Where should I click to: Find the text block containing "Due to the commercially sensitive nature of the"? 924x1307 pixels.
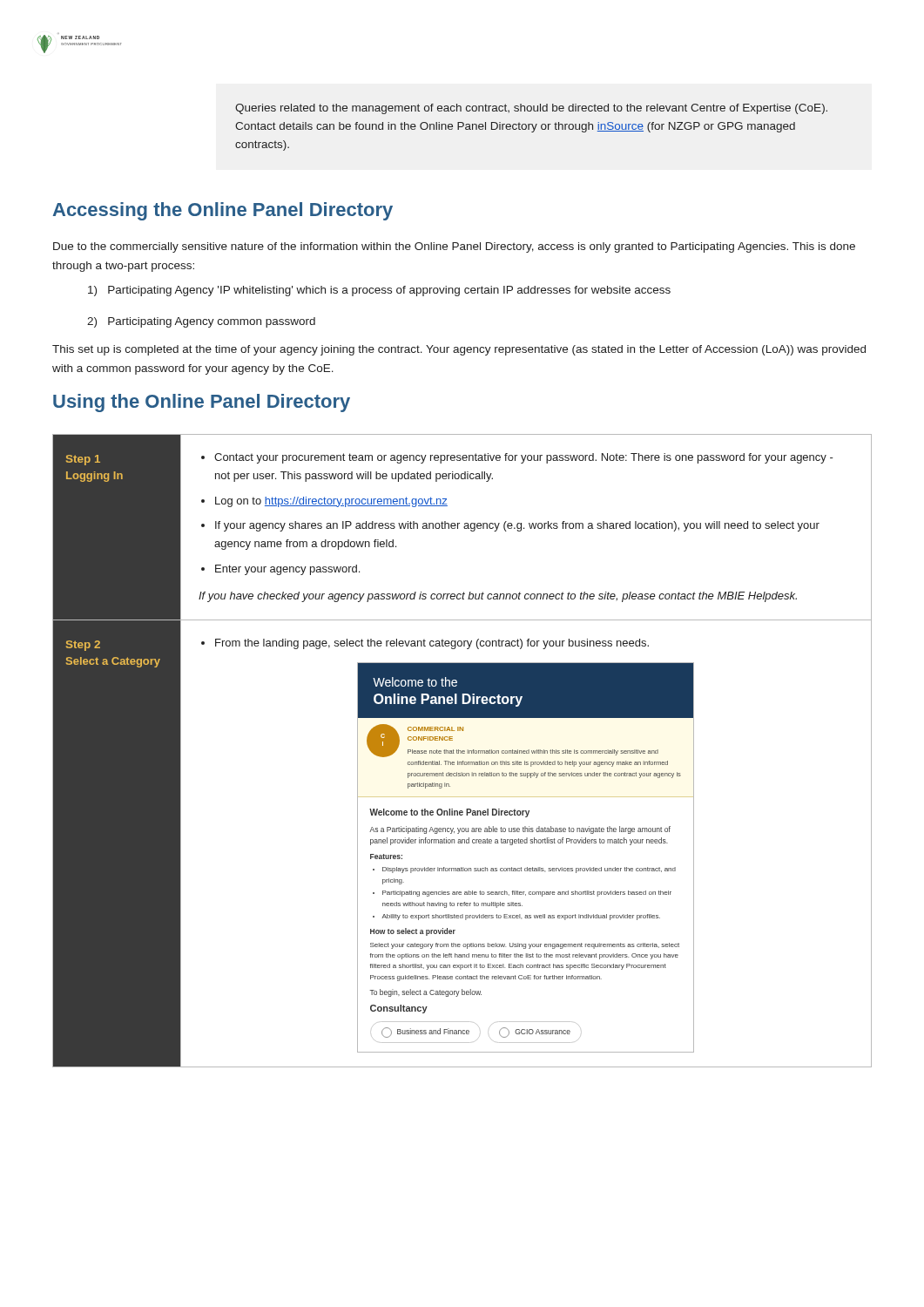coord(454,256)
